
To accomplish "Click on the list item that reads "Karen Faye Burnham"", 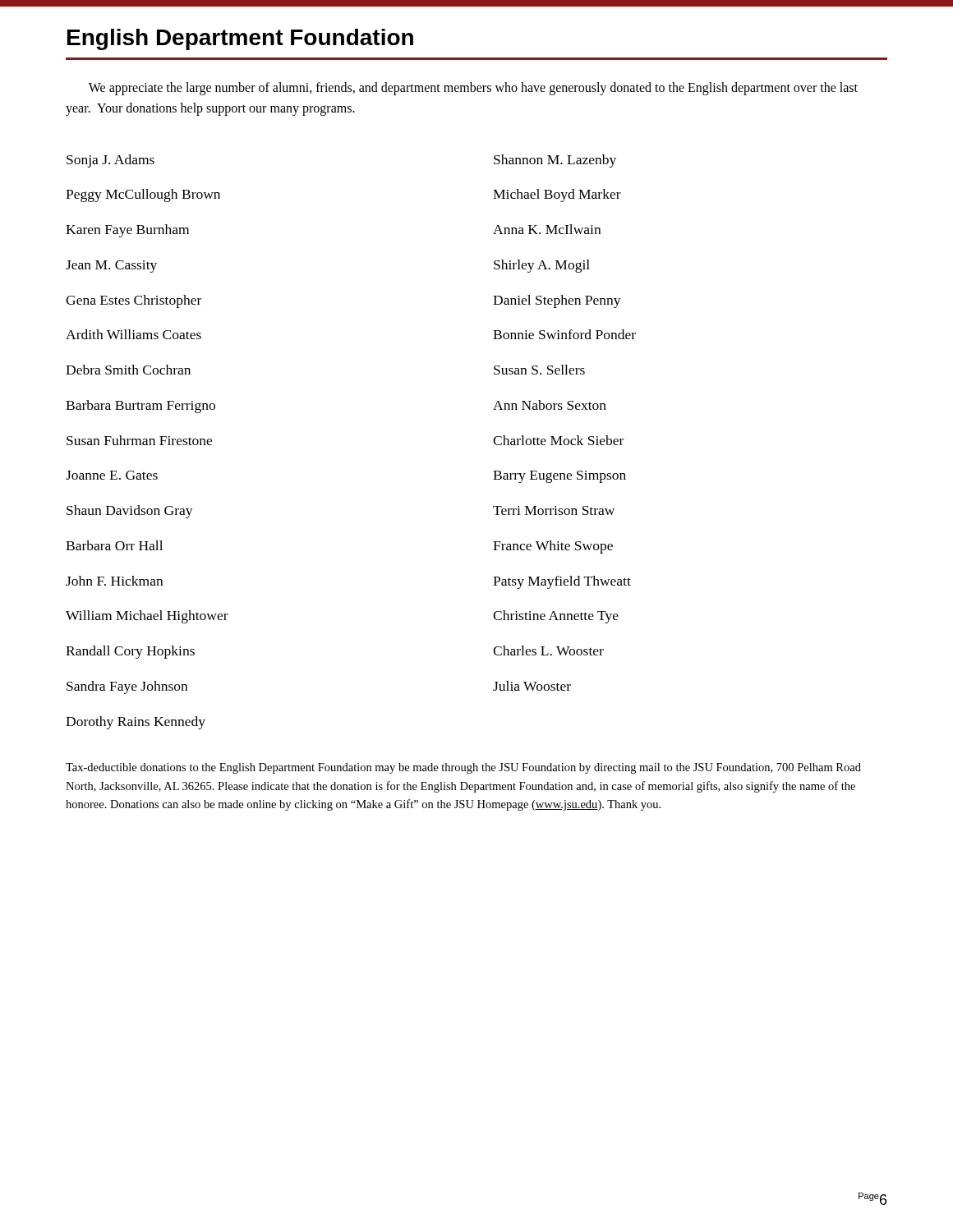I will point(128,229).
